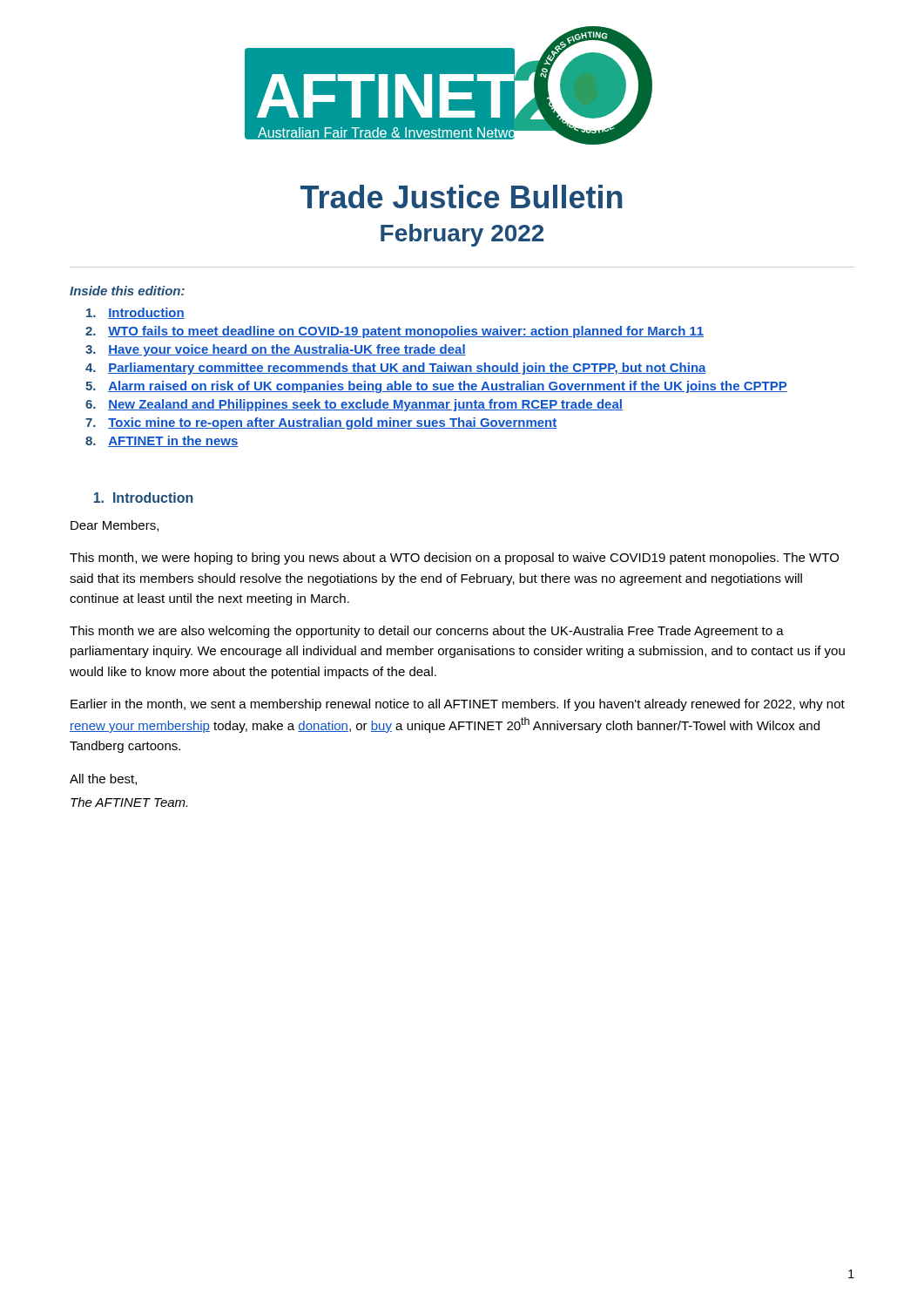The width and height of the screenshot is (924, 1307).
Task: Locate the block starting "7. Toxic mine to re-open after"
Action: pyautogui.click(x=321, y=422)
